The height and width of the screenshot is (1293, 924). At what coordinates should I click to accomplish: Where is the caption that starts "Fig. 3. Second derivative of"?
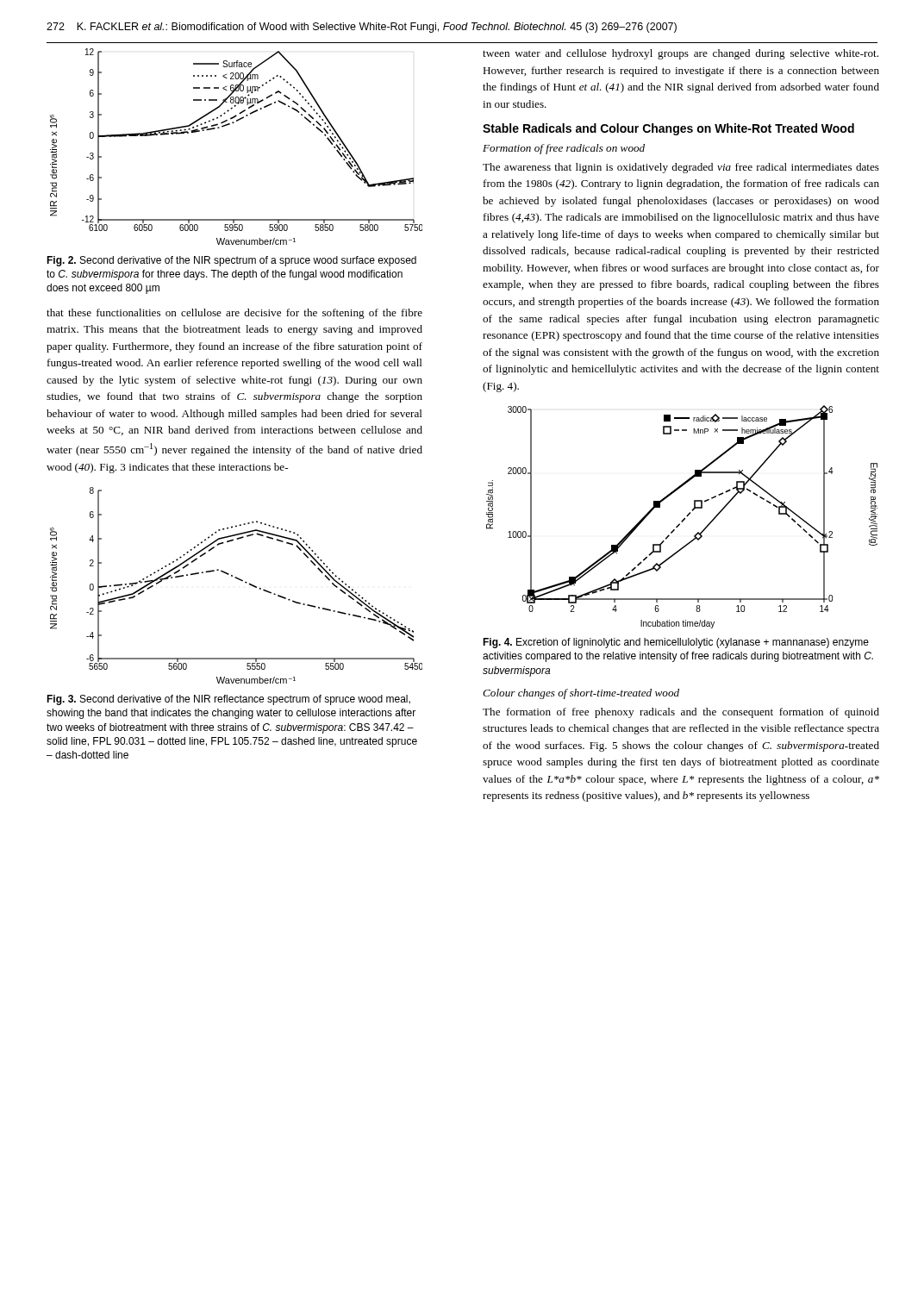click(232, 727)
